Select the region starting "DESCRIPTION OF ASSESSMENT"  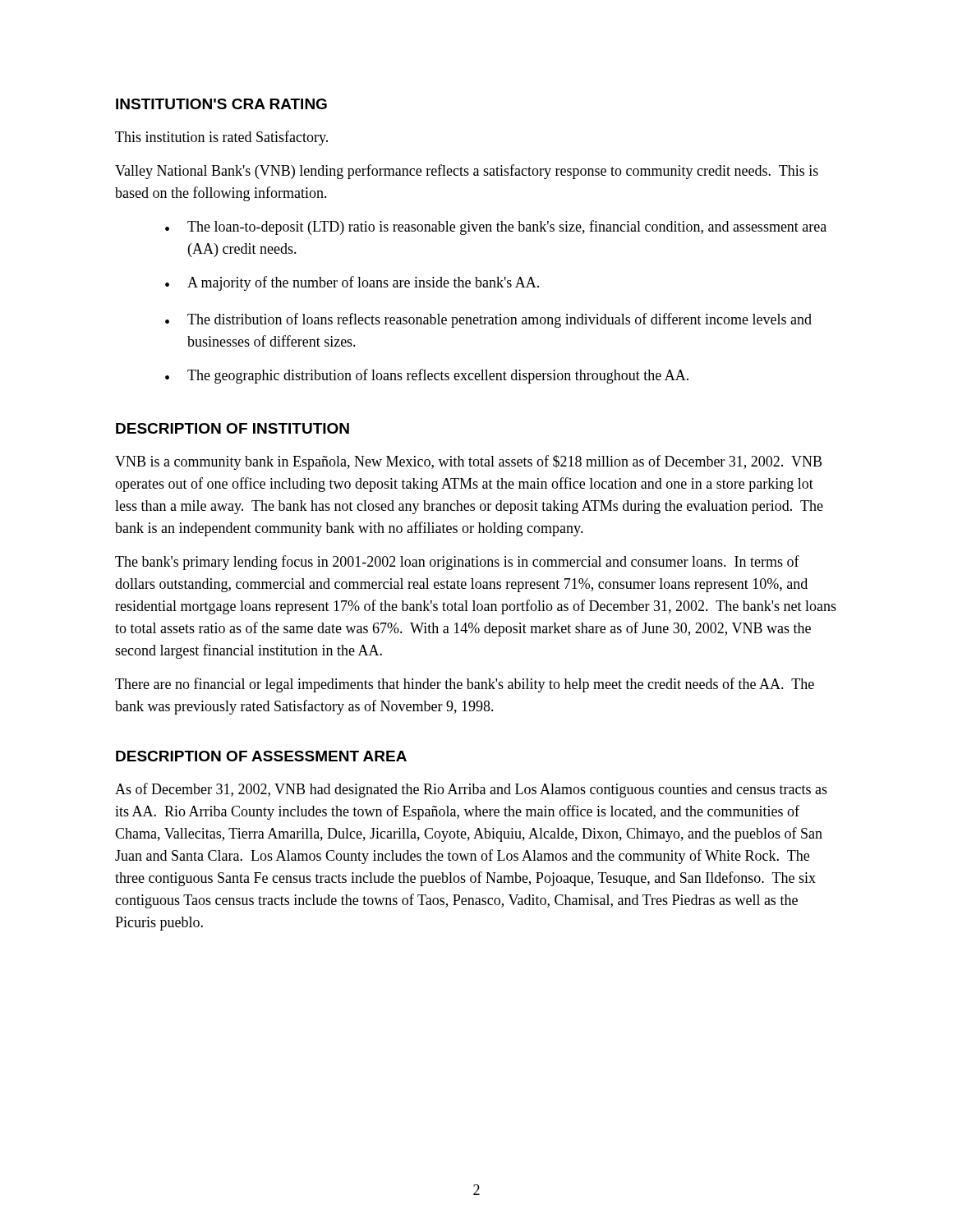pyautogui.click(x=261, y=756)
